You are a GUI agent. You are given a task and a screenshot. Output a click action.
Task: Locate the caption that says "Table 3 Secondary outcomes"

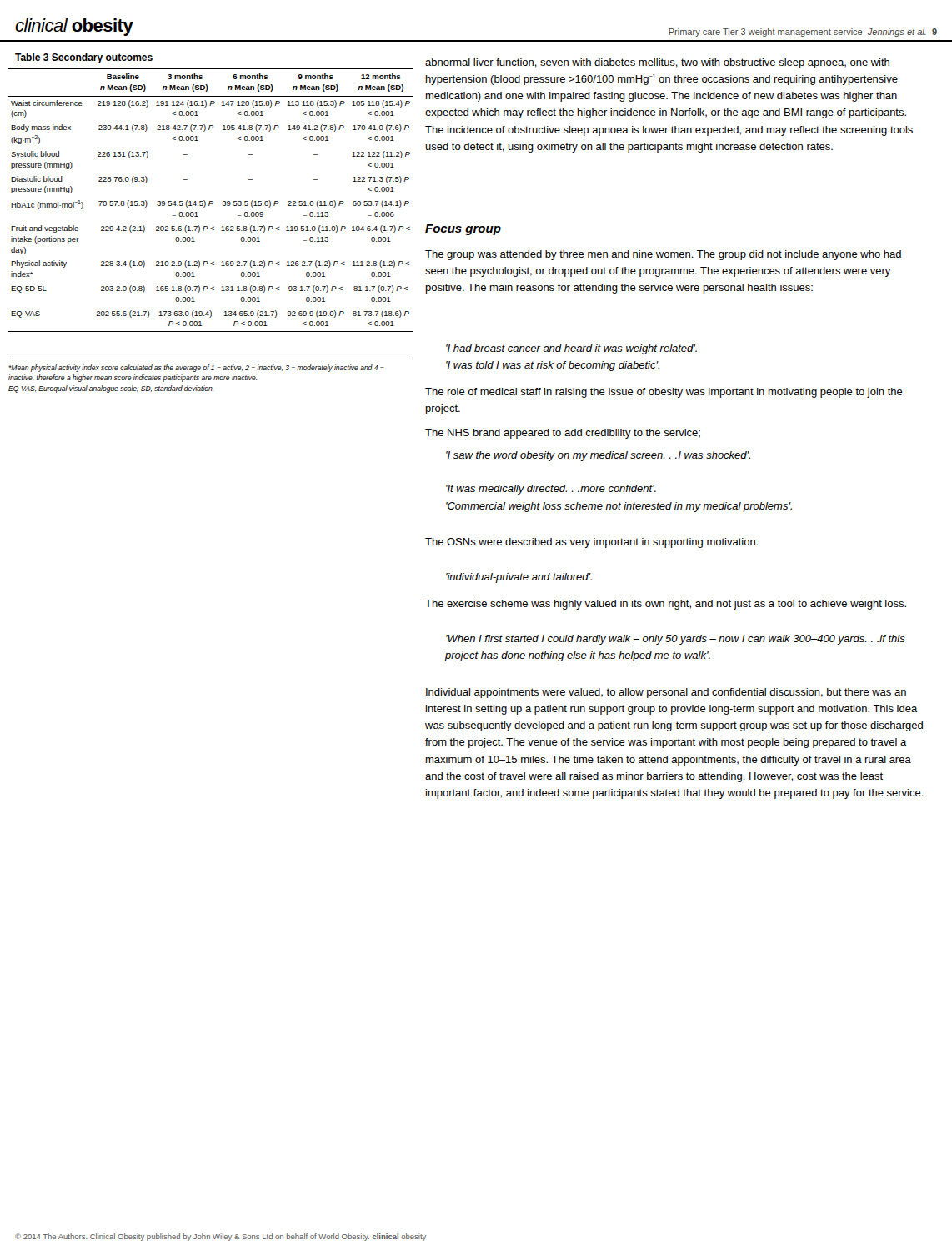click(x=84, y=58)
